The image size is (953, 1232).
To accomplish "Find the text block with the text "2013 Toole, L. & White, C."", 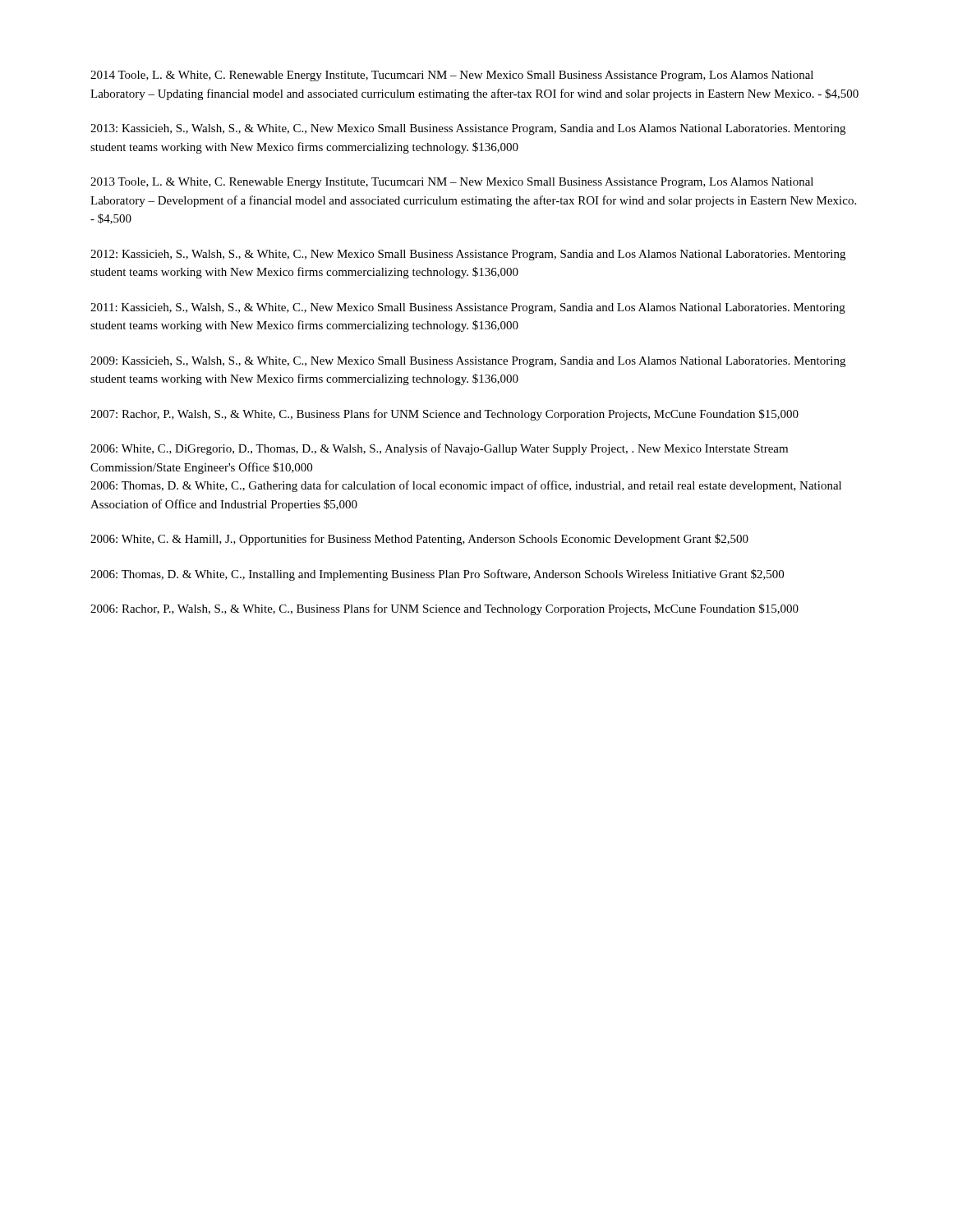I will pos(474,200).
